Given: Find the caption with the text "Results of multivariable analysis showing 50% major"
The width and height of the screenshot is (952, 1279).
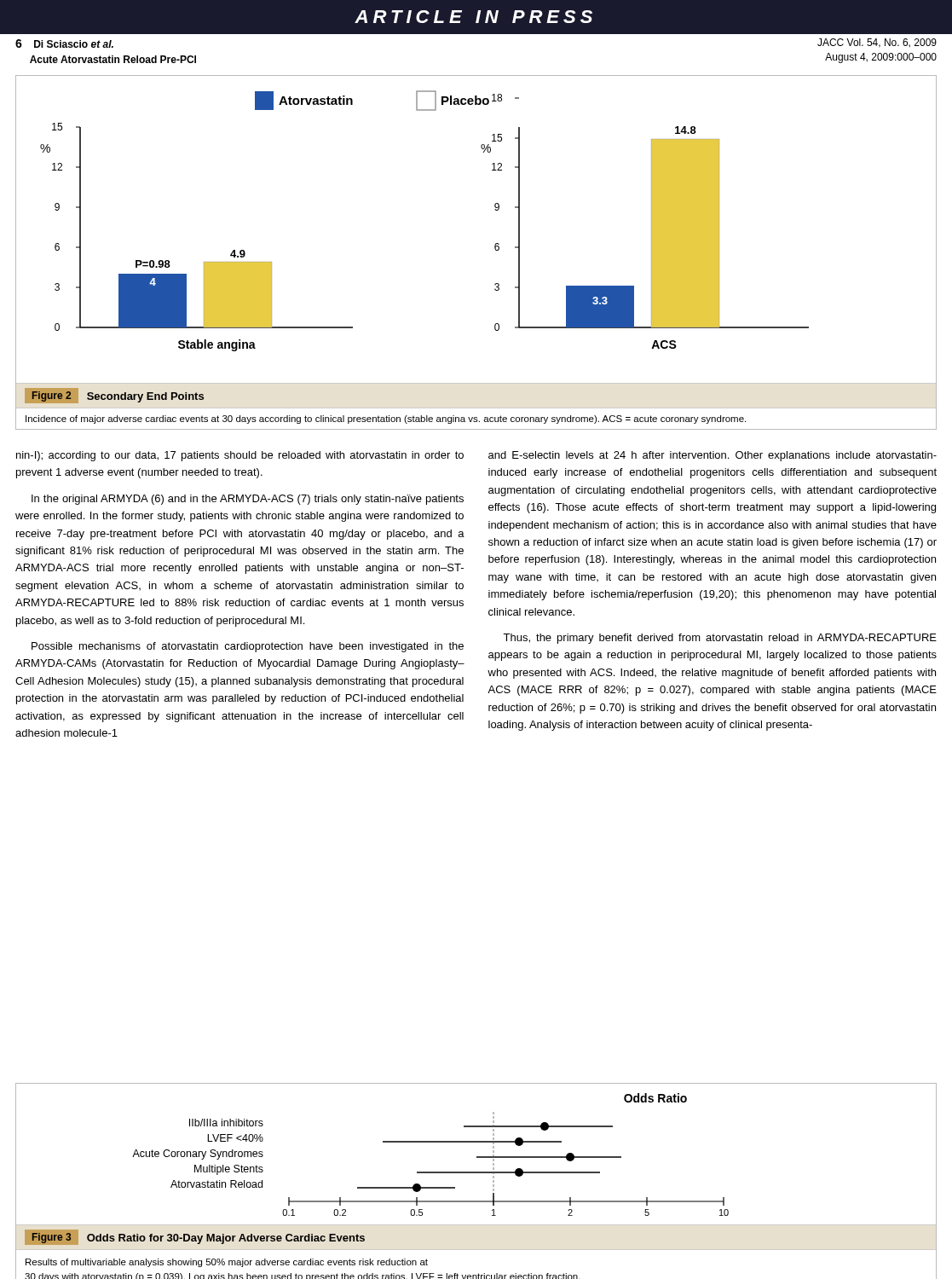Looking at the screenshot, I should point(303,1268).
